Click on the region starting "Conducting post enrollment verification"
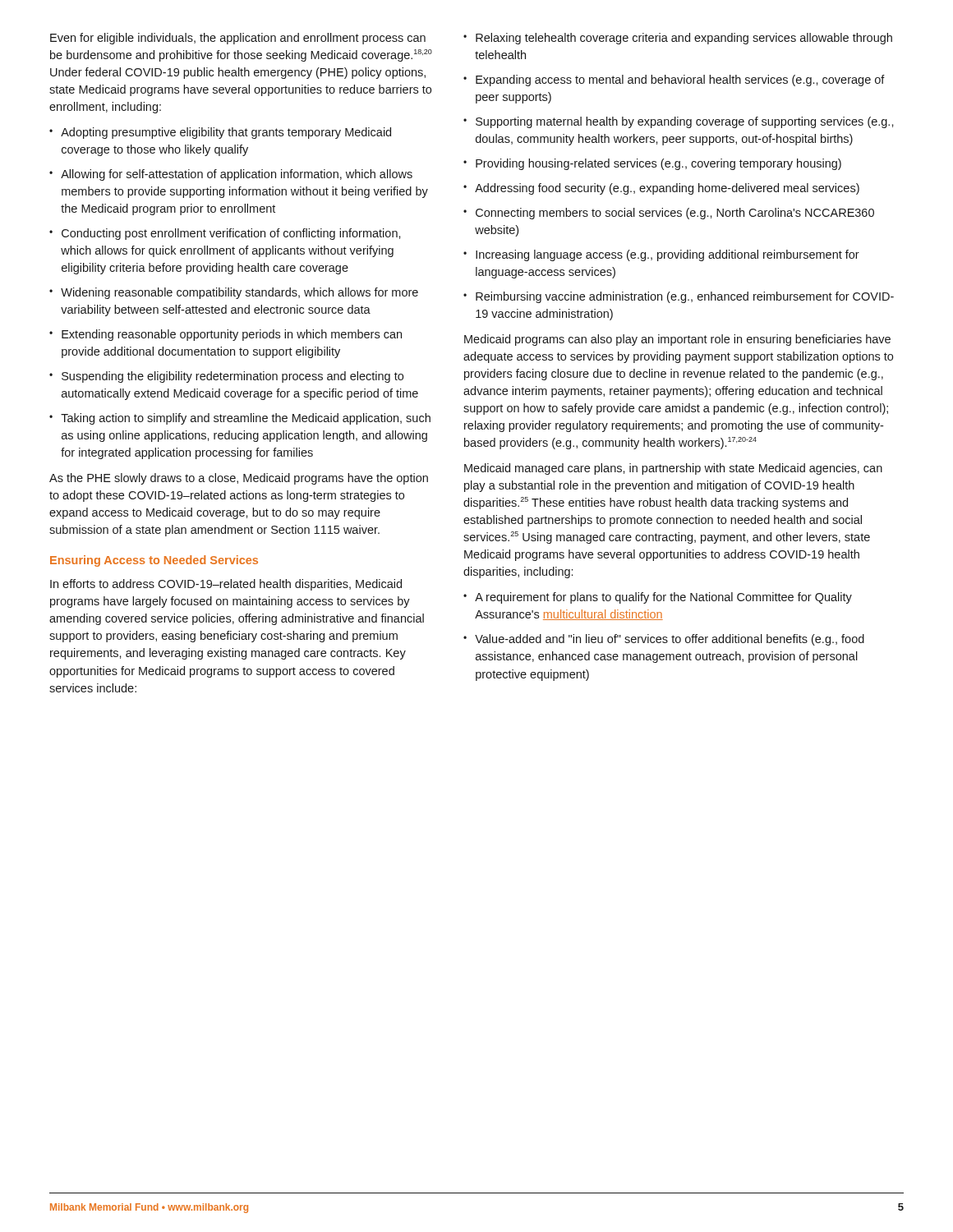The height and width of the screenshot is (1232, 953). pyautogui.click(x=247, y=251)
